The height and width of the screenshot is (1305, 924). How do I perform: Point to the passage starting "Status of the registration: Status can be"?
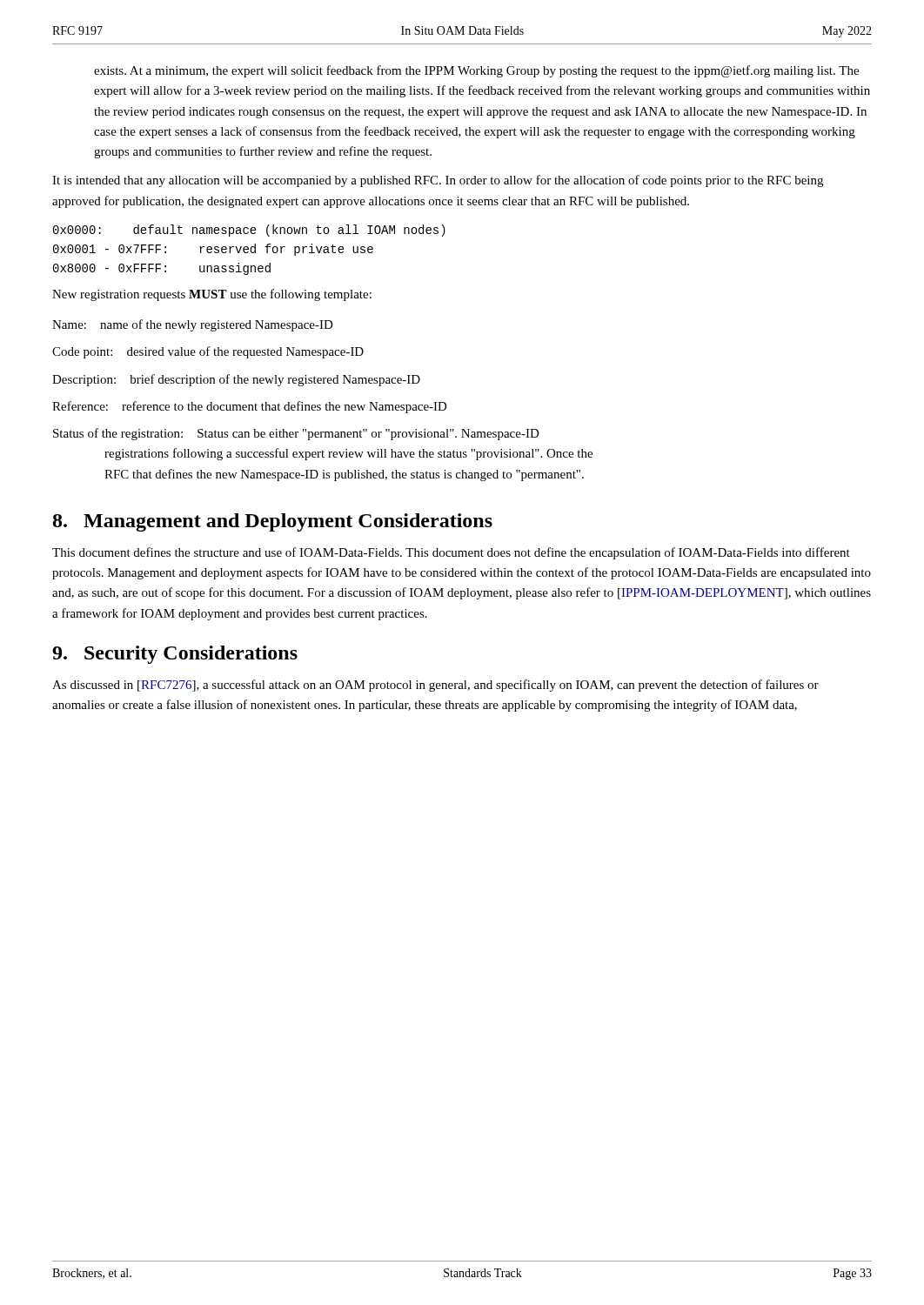(323, 455)
